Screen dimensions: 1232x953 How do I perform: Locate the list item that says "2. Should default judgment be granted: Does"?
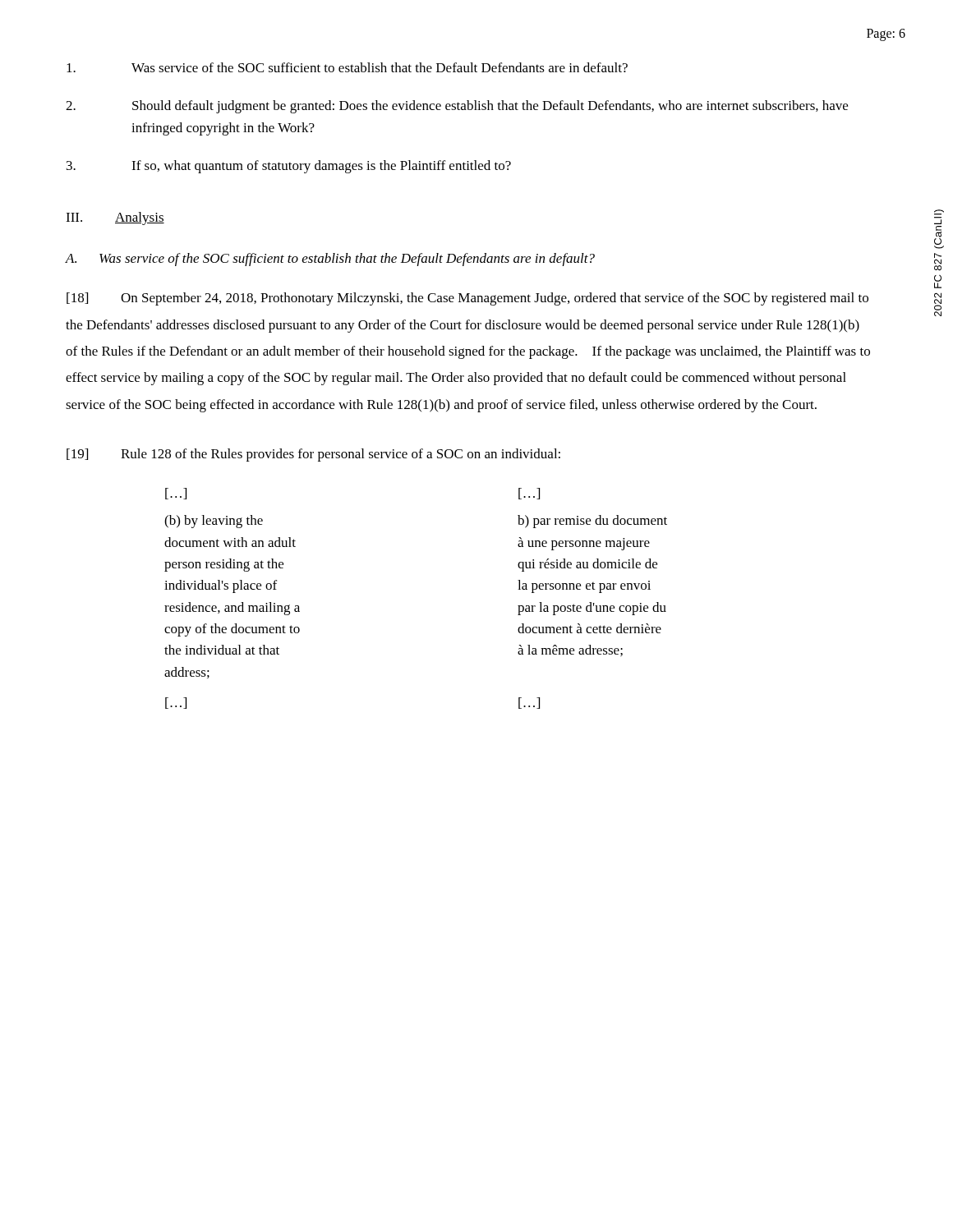tap(468, 117)
